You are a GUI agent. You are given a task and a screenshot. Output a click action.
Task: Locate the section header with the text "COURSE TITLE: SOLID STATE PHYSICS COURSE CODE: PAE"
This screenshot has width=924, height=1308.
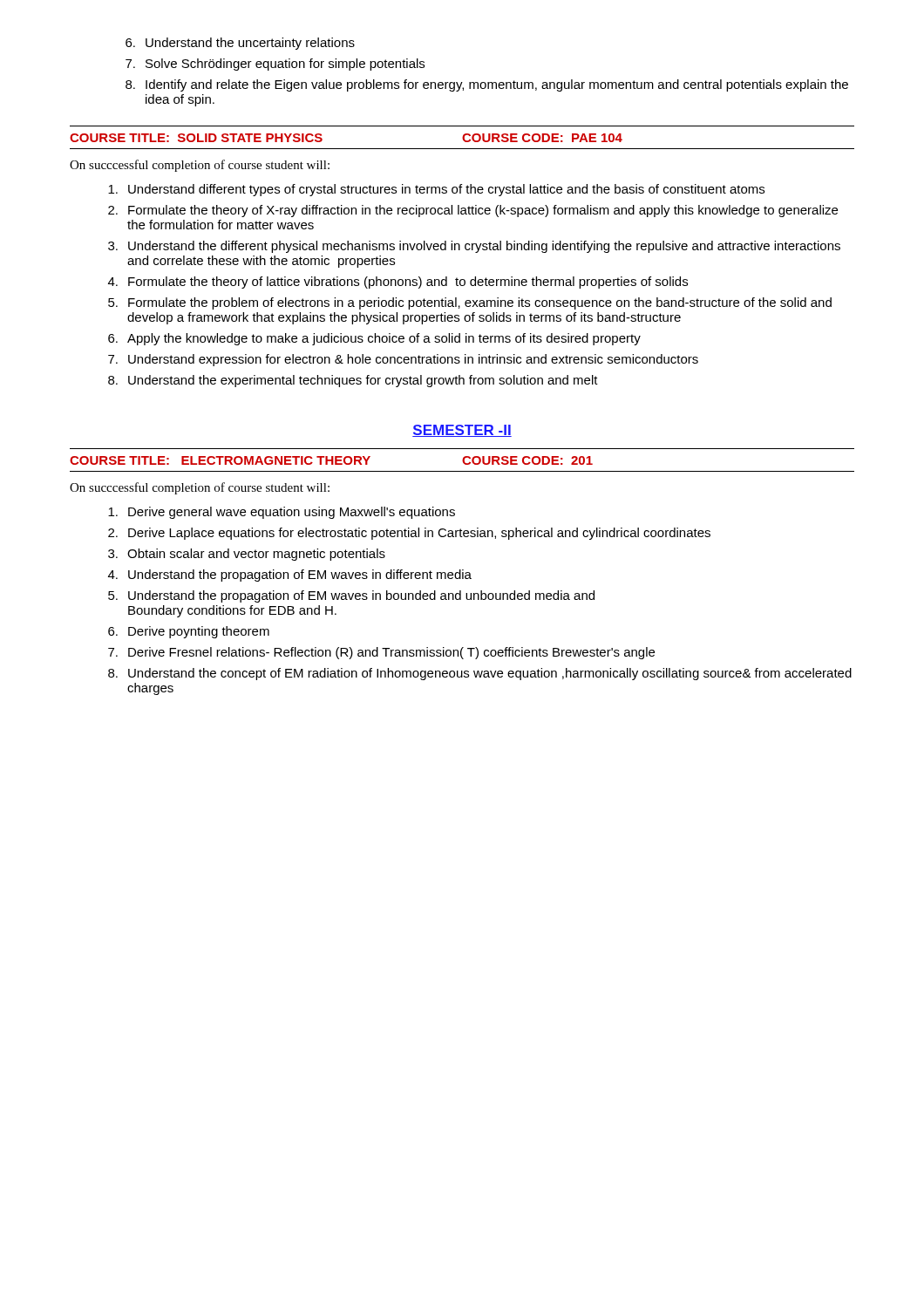[x=462, y=137]
